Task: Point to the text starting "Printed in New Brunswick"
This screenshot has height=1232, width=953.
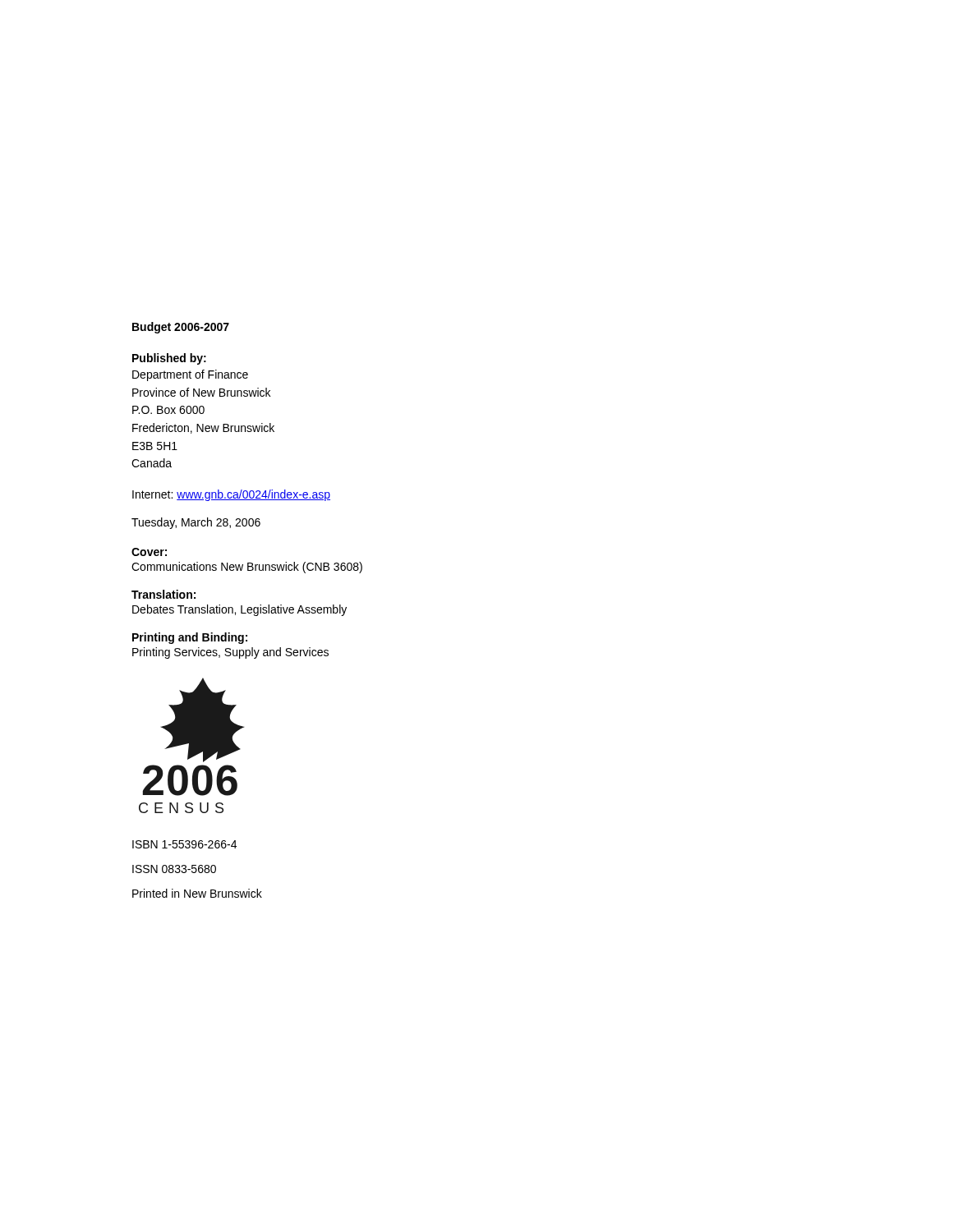Action: click(x=197, y=894)
